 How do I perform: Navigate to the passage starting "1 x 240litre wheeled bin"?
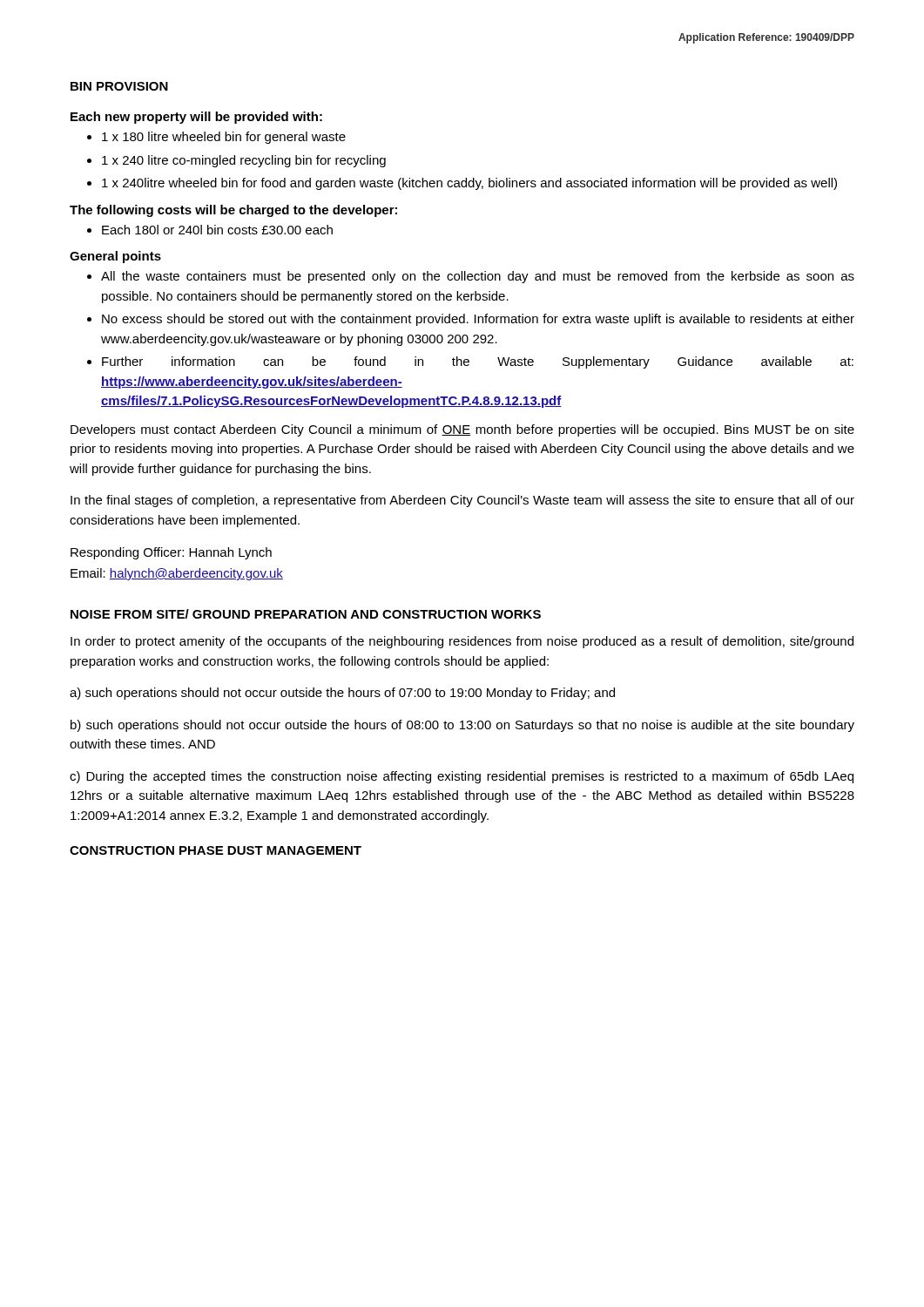click(462, 183)
